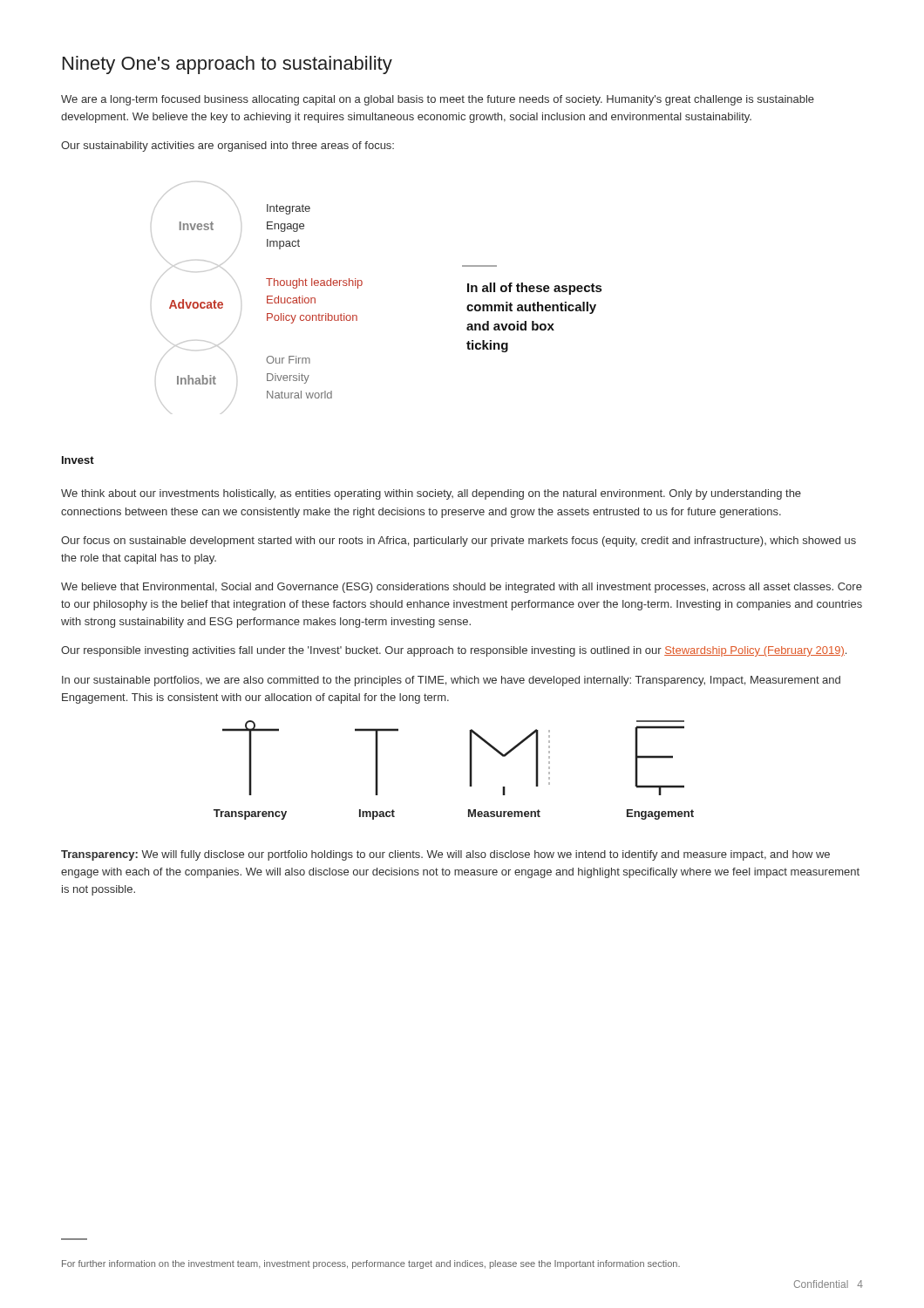Click on the element starting "Transparency: We will fully"
The width and height of the screenshot is (924, 1308).
click(x=462, y=872)
